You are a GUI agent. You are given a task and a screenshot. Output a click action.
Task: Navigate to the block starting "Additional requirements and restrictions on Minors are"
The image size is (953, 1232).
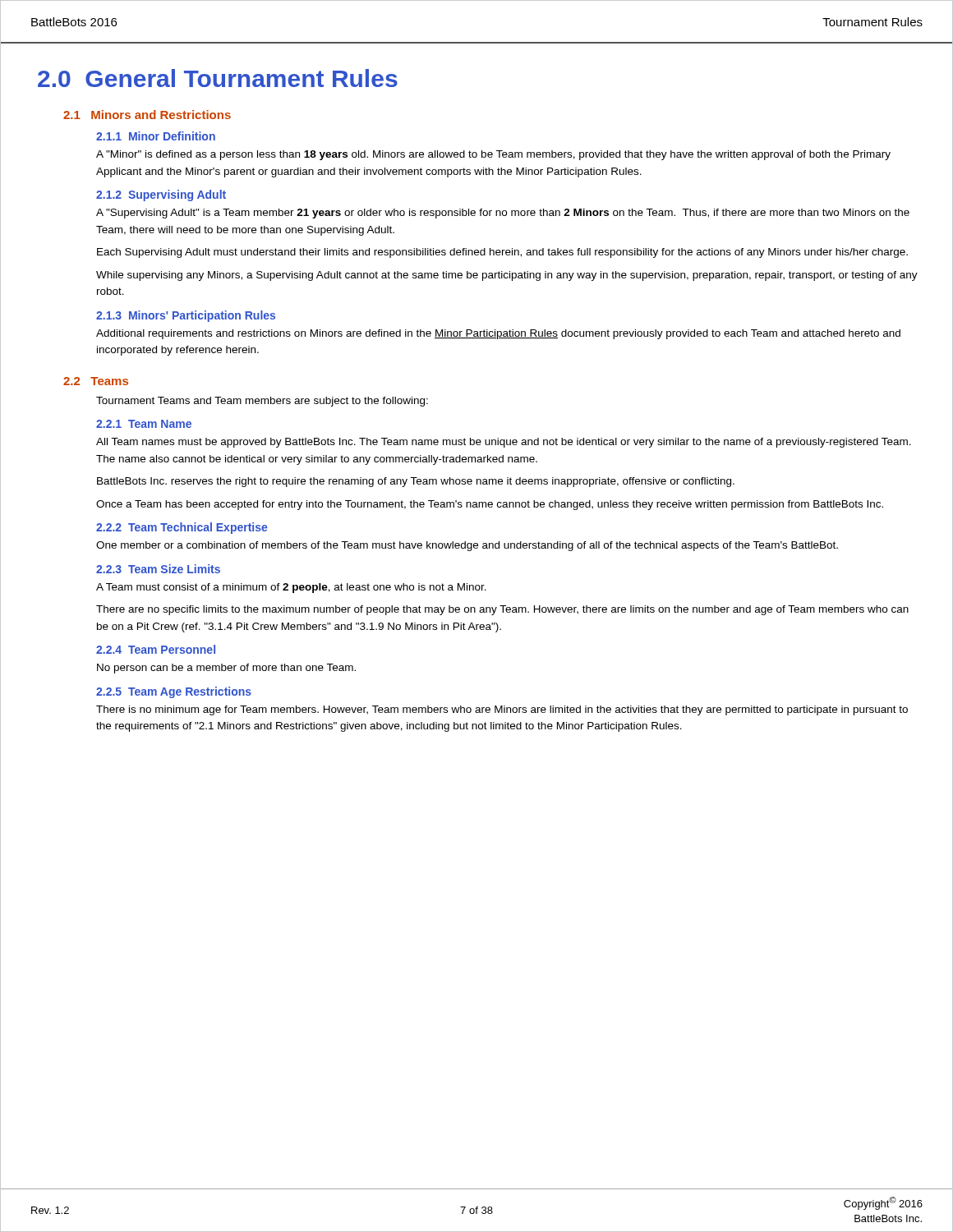(499, 341)
